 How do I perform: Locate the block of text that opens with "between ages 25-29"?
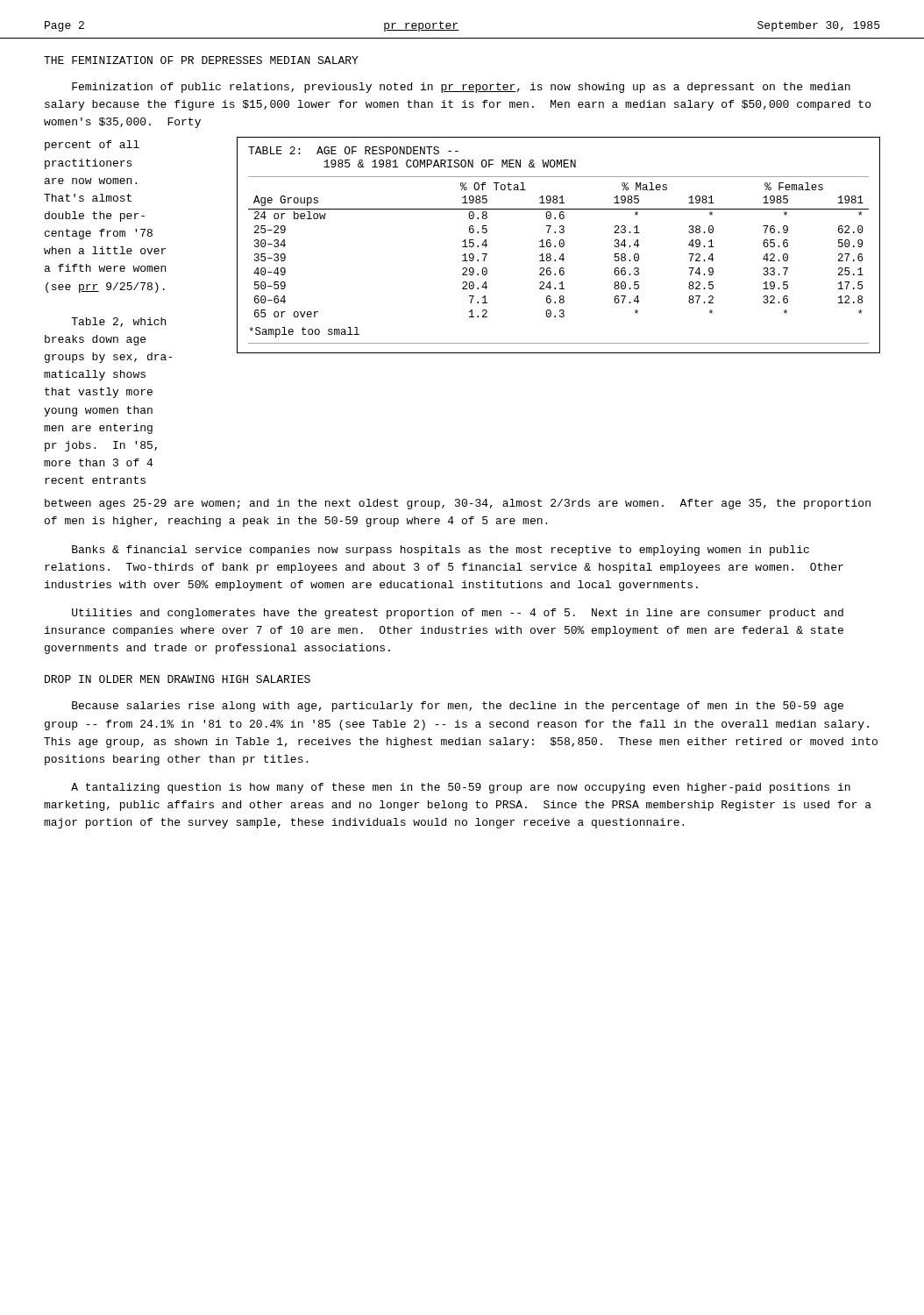coord(458,513)
